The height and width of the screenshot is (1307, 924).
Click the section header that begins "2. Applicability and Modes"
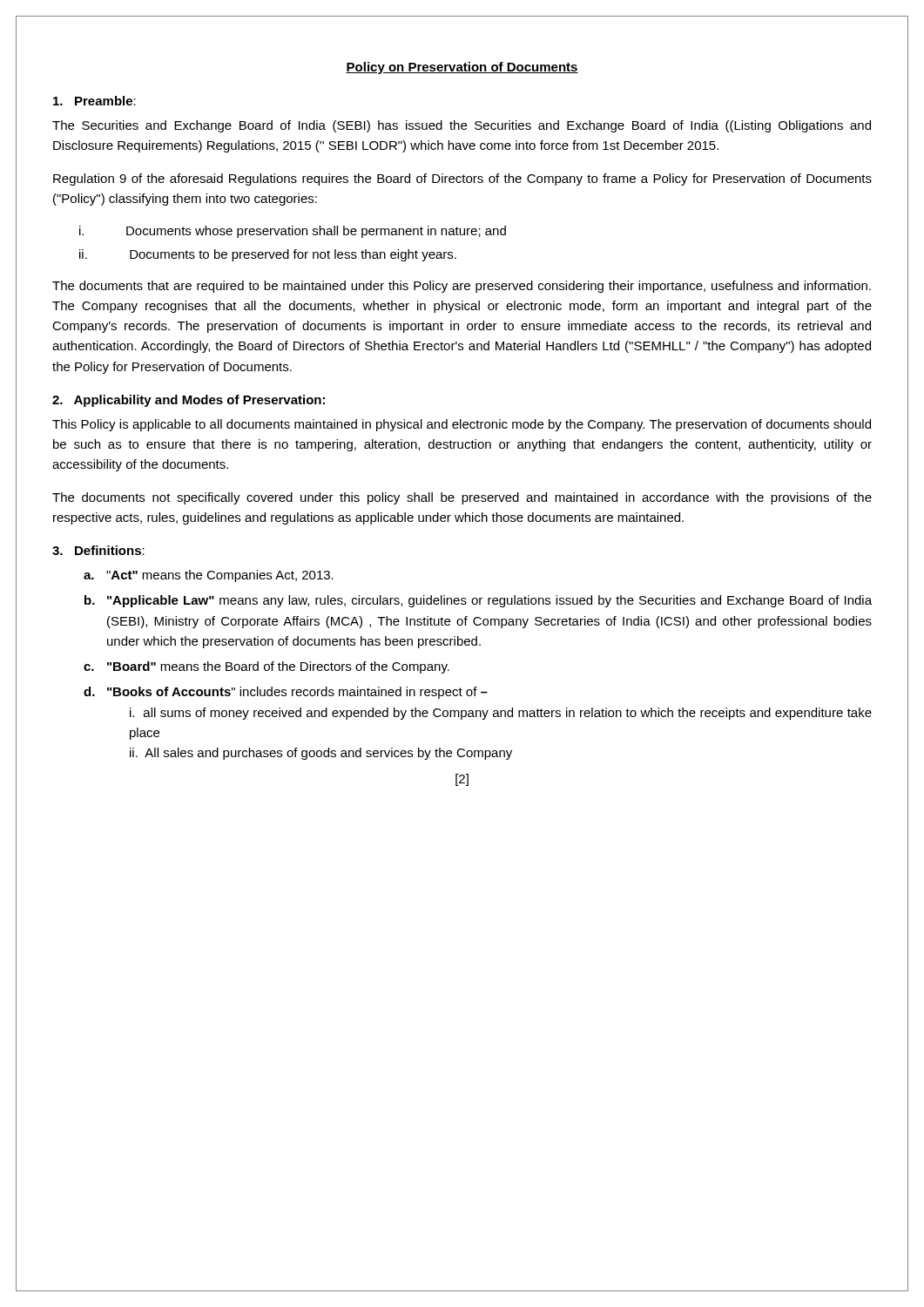coord(189,399)
